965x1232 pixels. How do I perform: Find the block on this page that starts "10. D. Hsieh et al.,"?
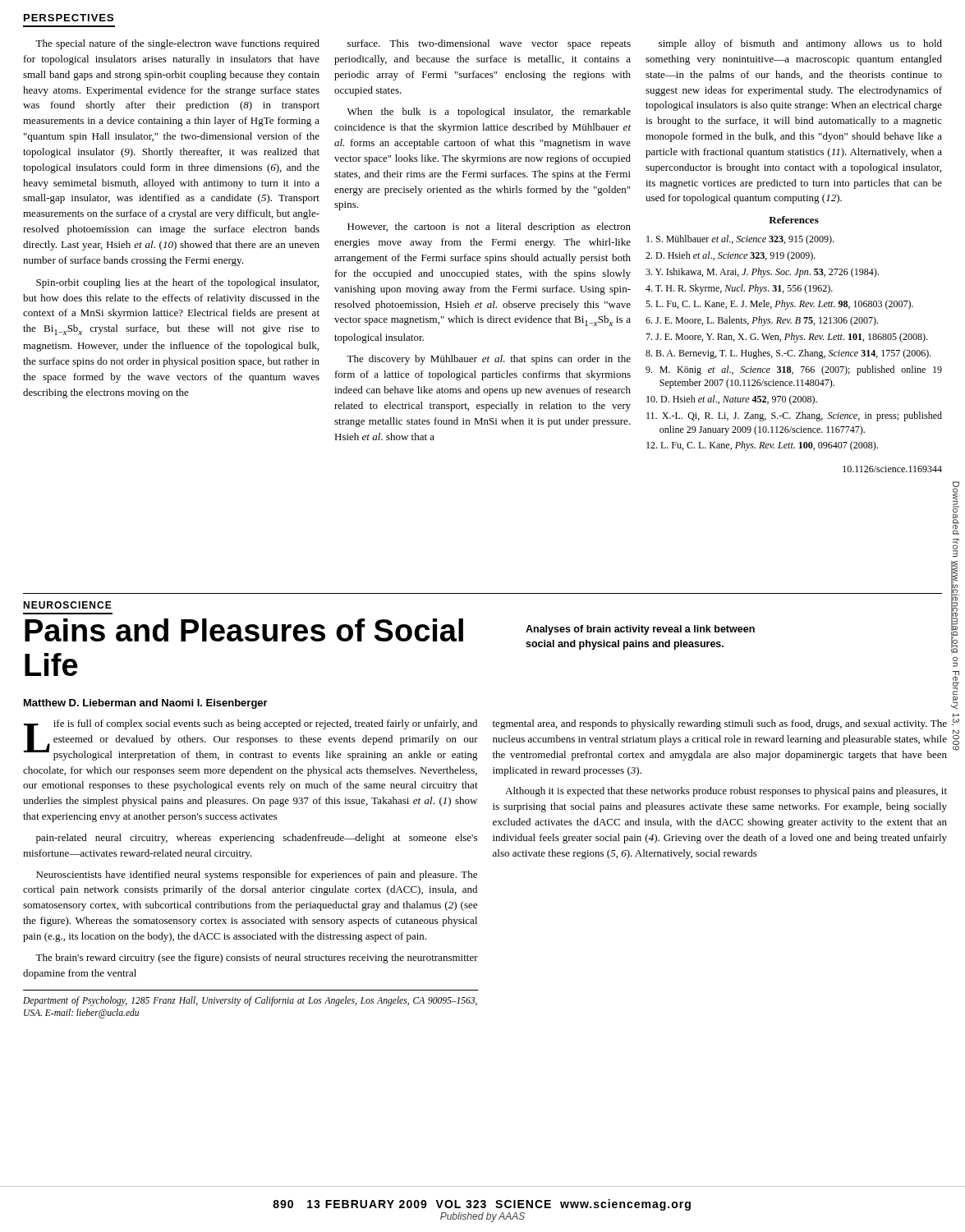[732, 399]
